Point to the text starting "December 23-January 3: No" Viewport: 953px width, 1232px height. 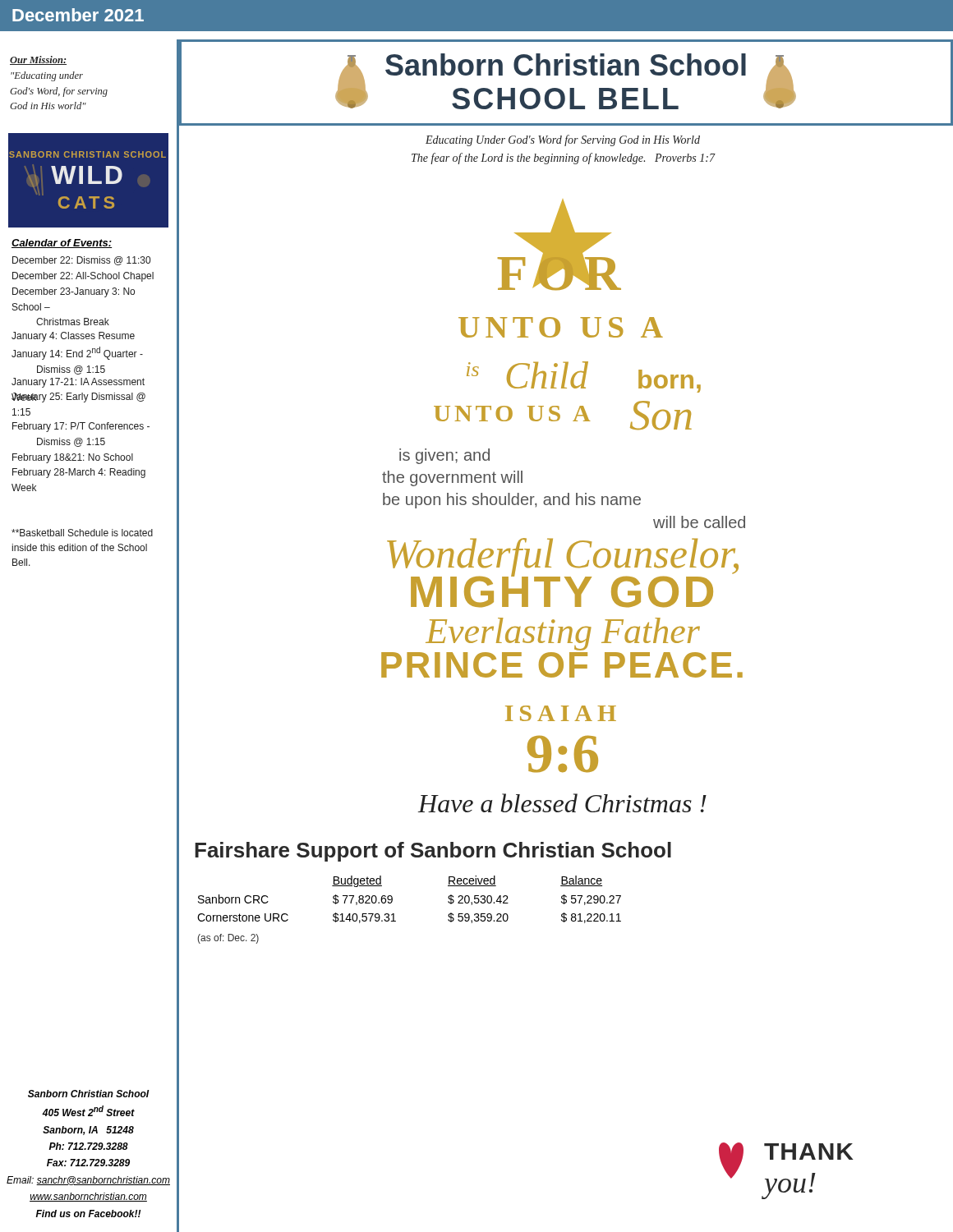click(x=74, y=292)
